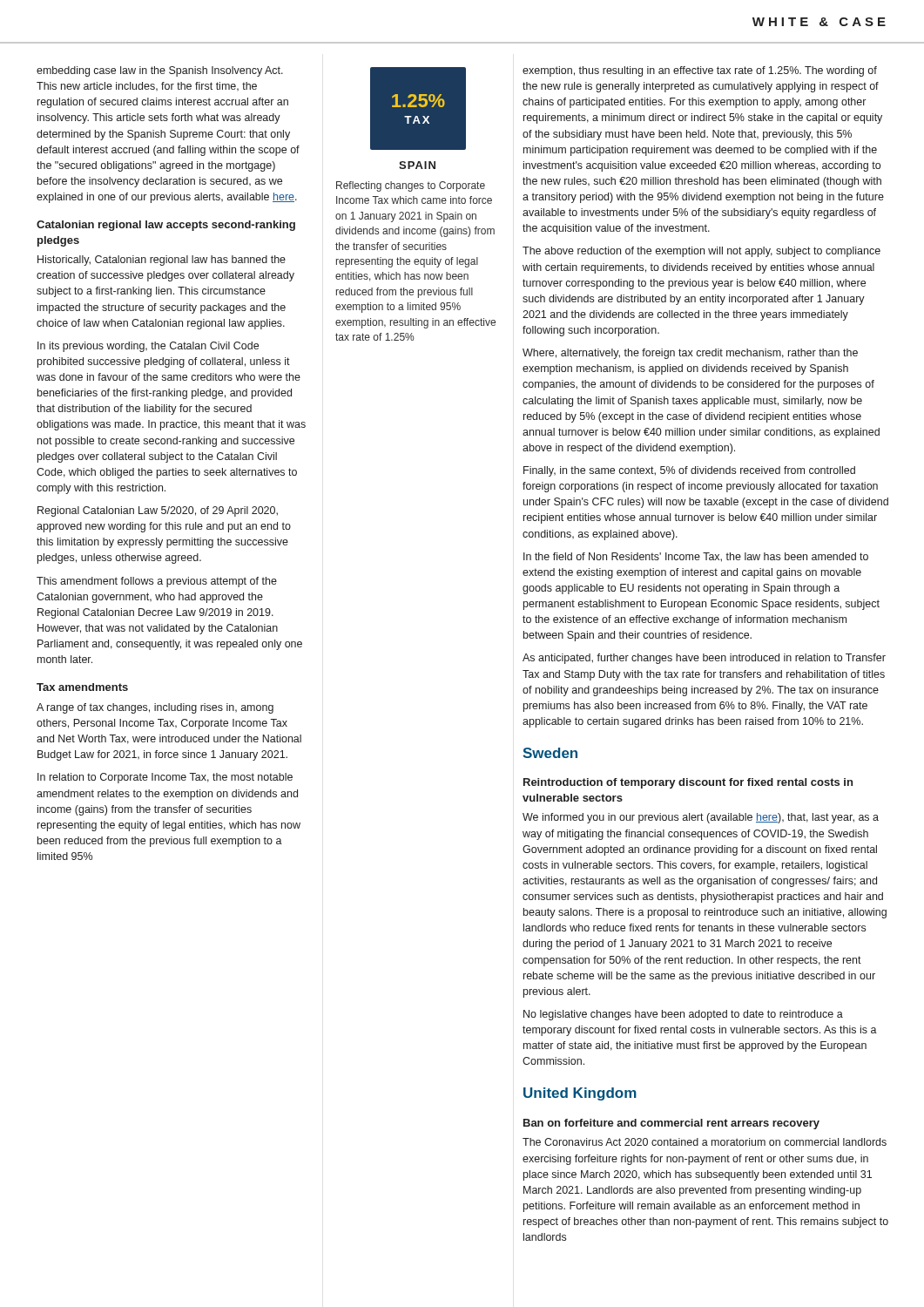Where does it say "United Kingdom"?
The image size is (924, 1307).
tap(580, 1094)
